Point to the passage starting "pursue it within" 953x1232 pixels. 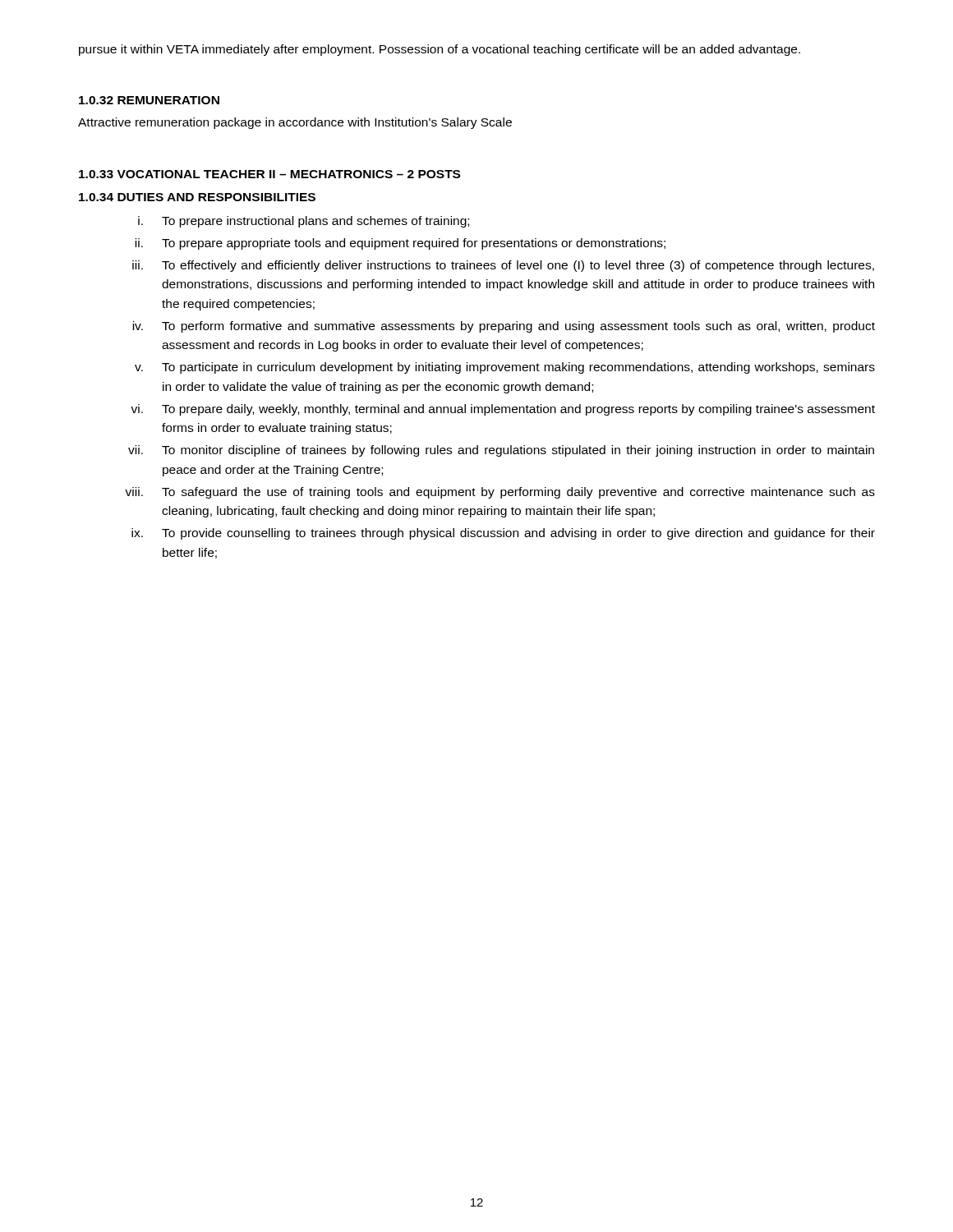point(440,49)
